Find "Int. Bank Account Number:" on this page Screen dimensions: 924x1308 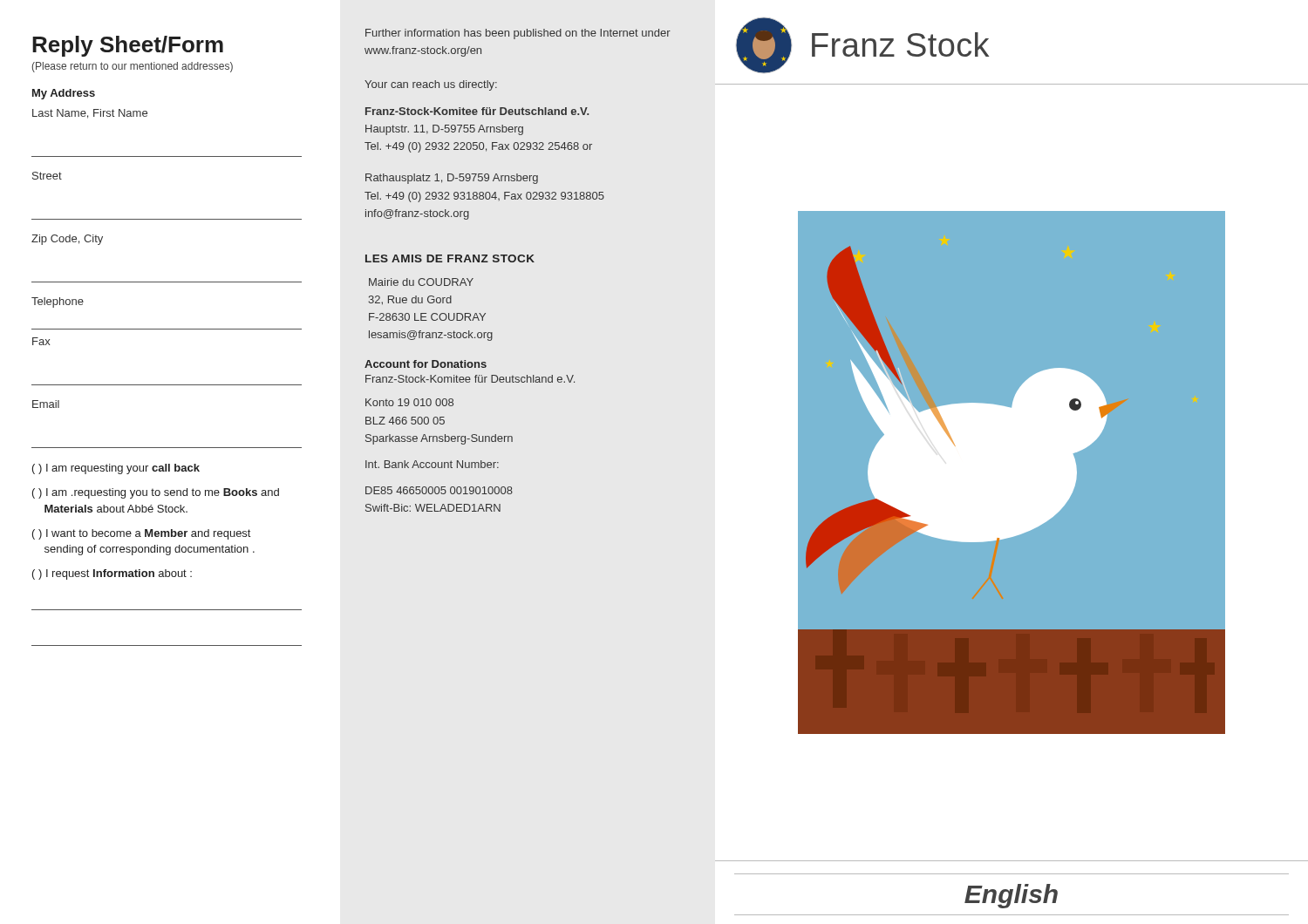432,464
